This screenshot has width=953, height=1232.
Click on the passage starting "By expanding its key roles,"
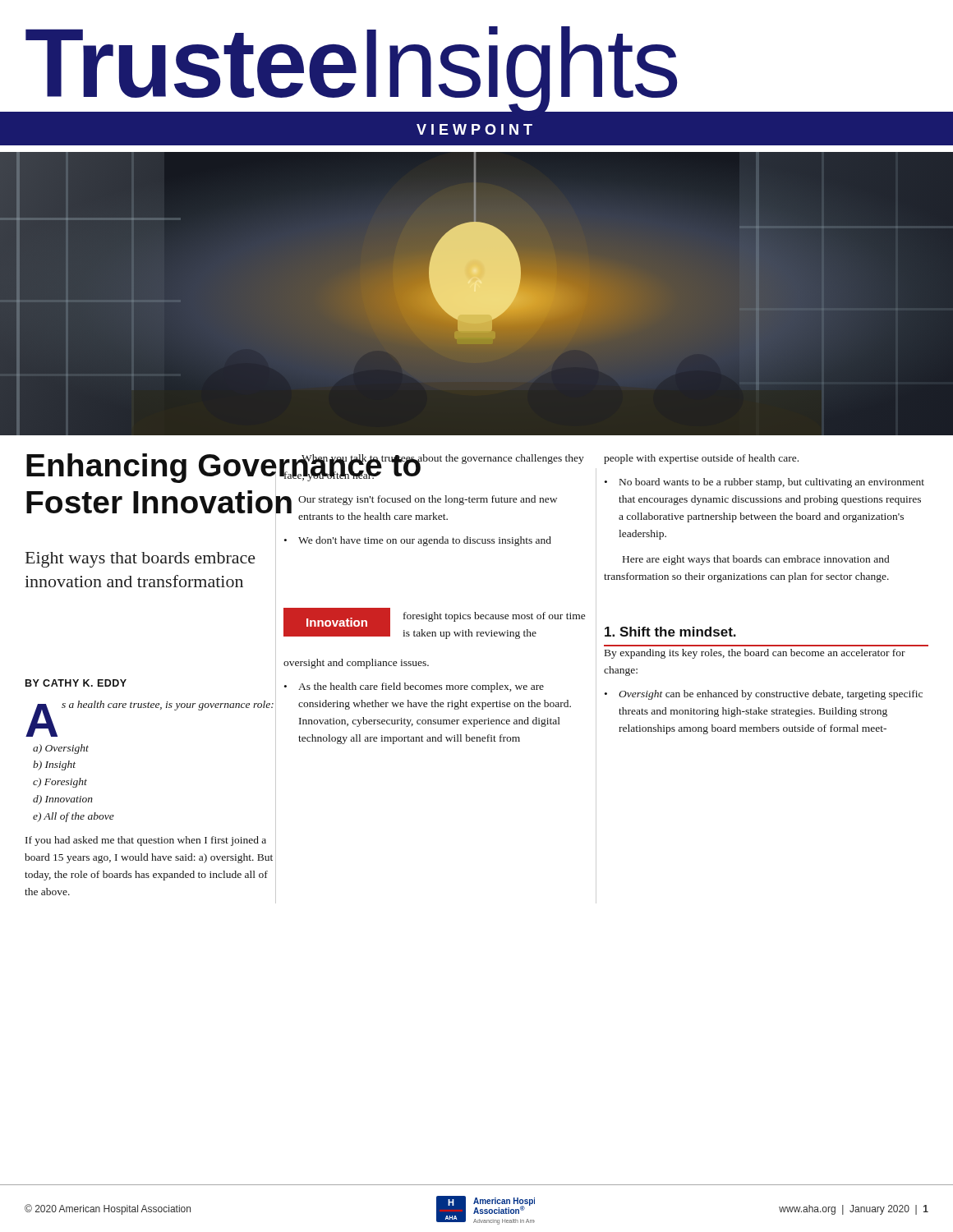[766, 691]
